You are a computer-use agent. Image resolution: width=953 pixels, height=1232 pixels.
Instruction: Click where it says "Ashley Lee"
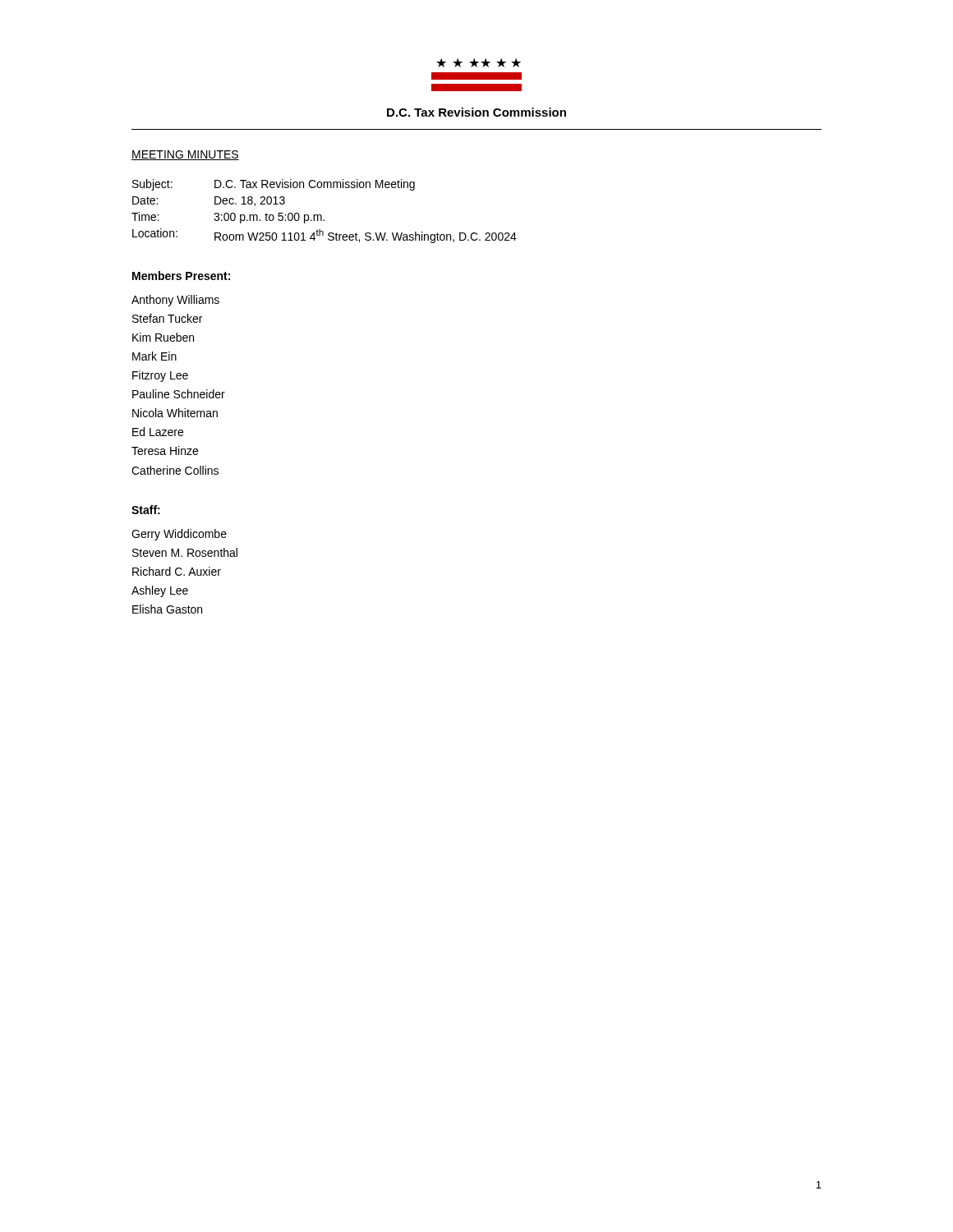click(x=160, y=590)
